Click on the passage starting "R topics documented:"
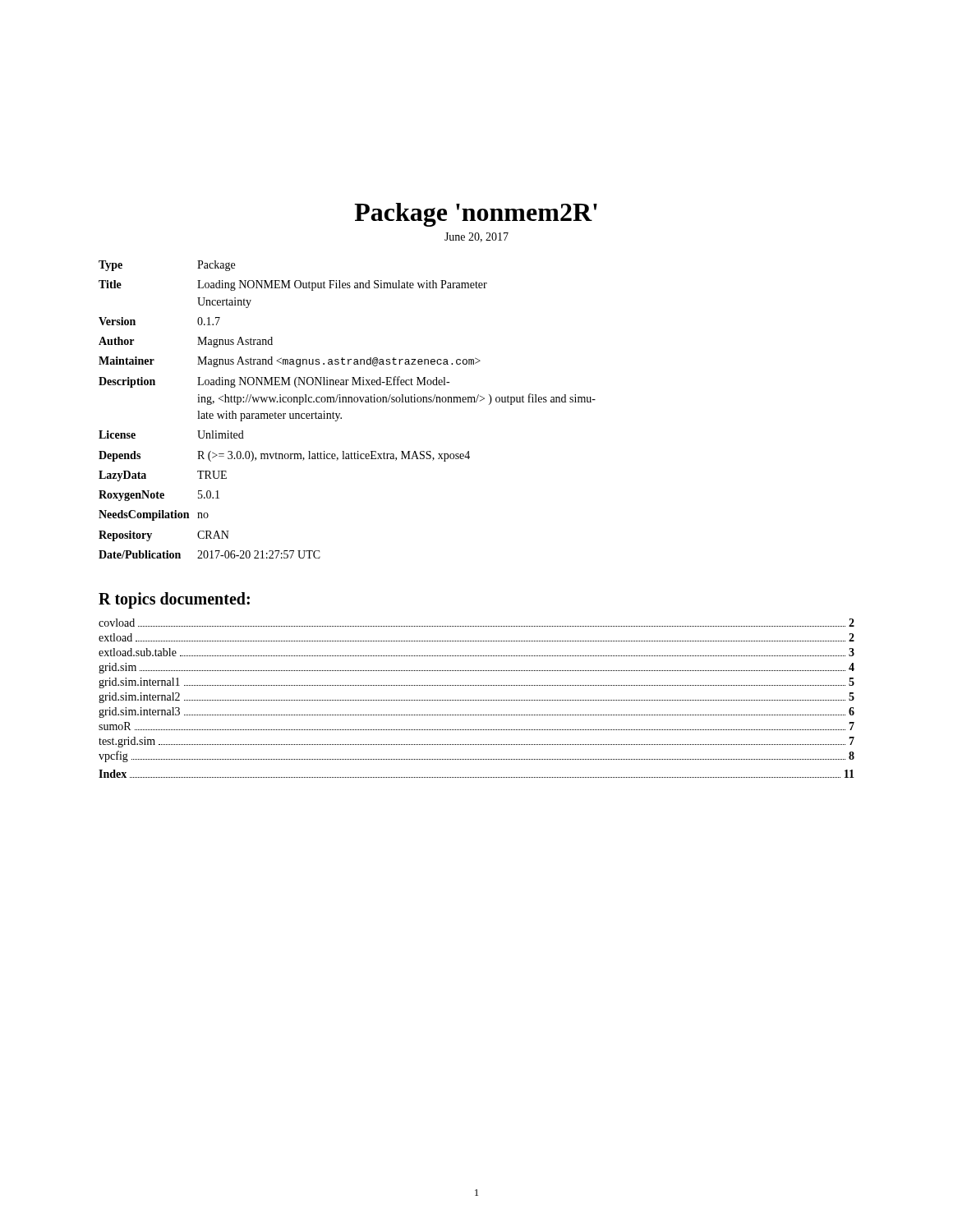 [175, 599]
